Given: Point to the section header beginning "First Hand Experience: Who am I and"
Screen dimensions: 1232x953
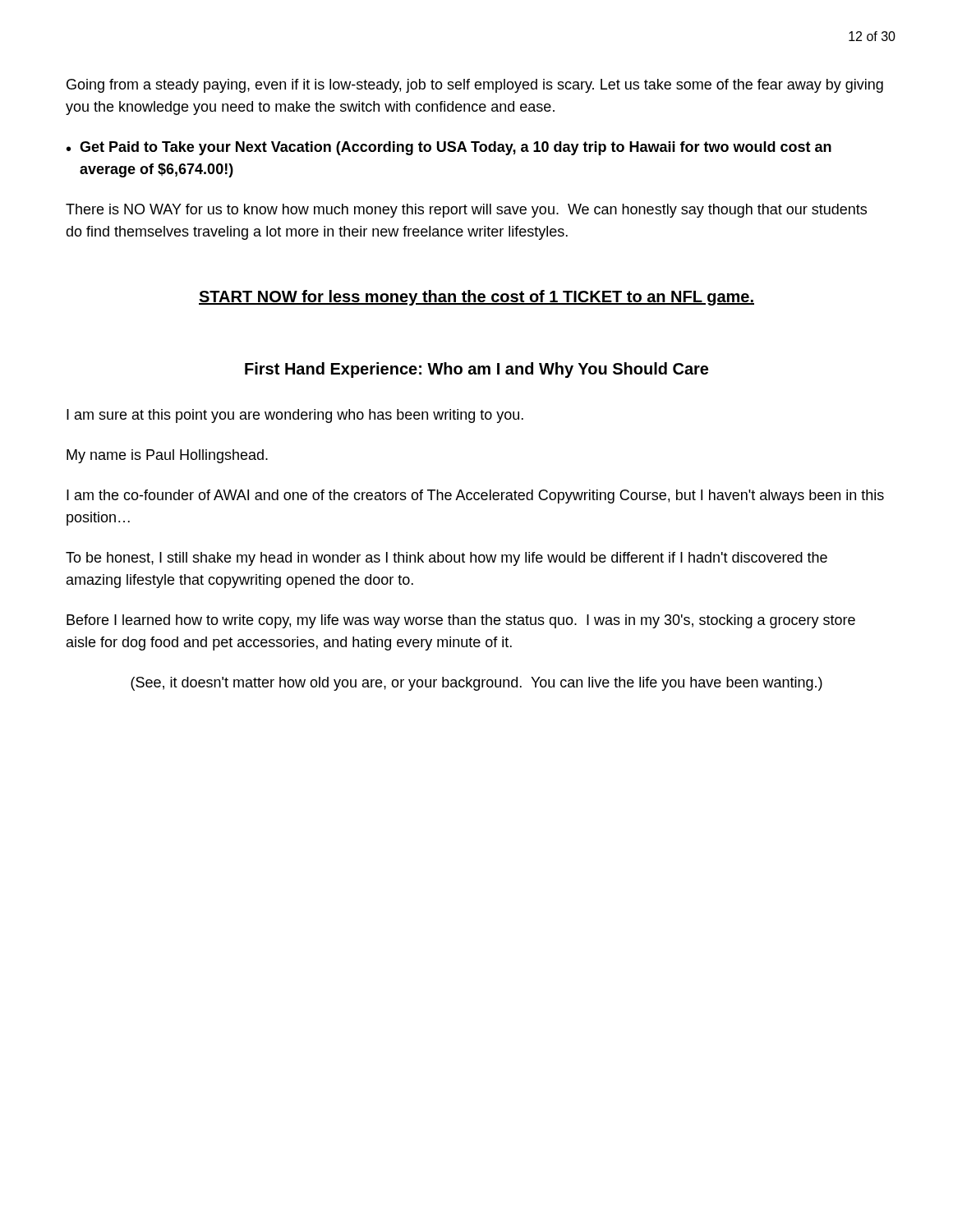Looking at the screenshot, I should point(476,369).
